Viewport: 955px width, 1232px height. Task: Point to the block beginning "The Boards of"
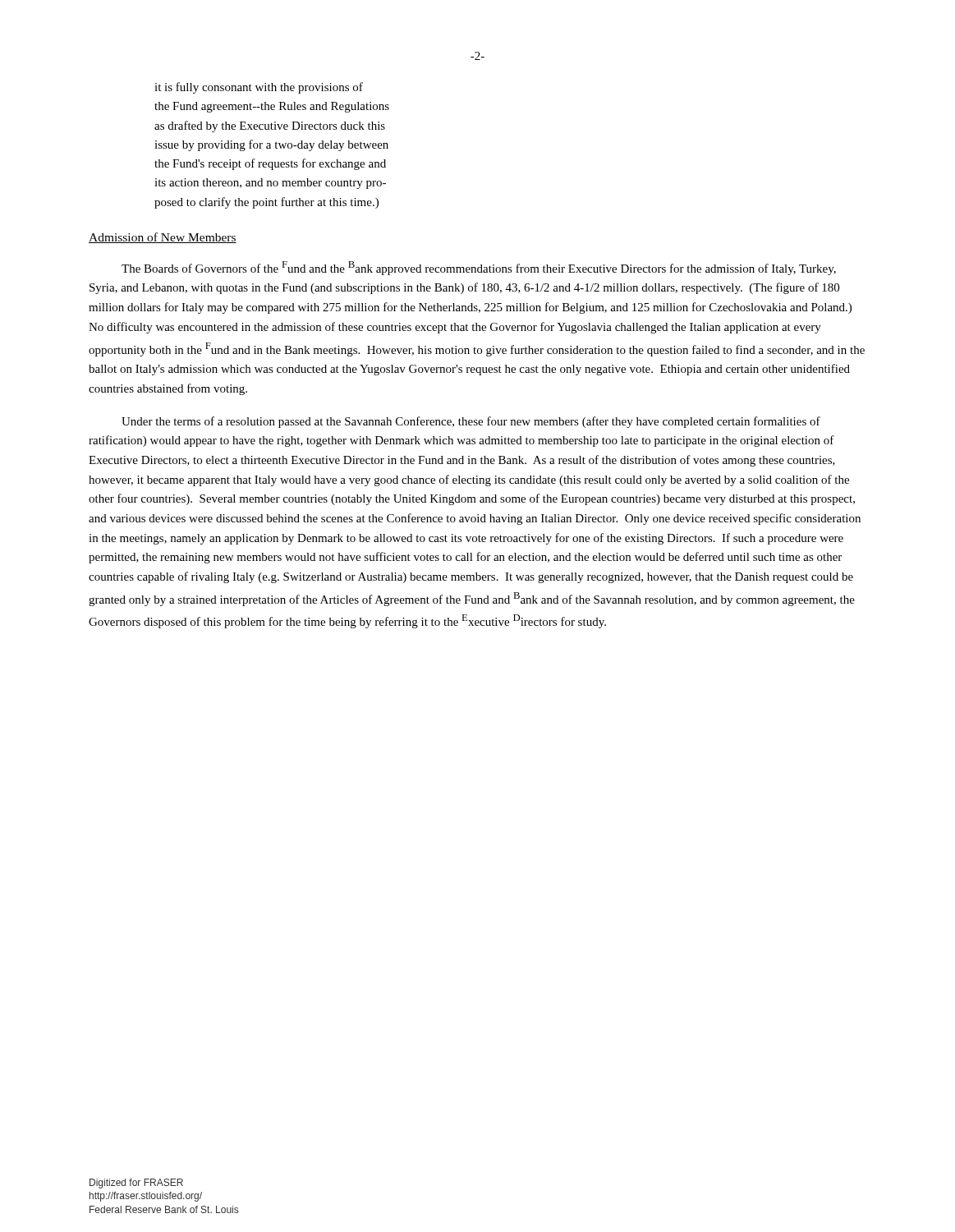(477, 327)
